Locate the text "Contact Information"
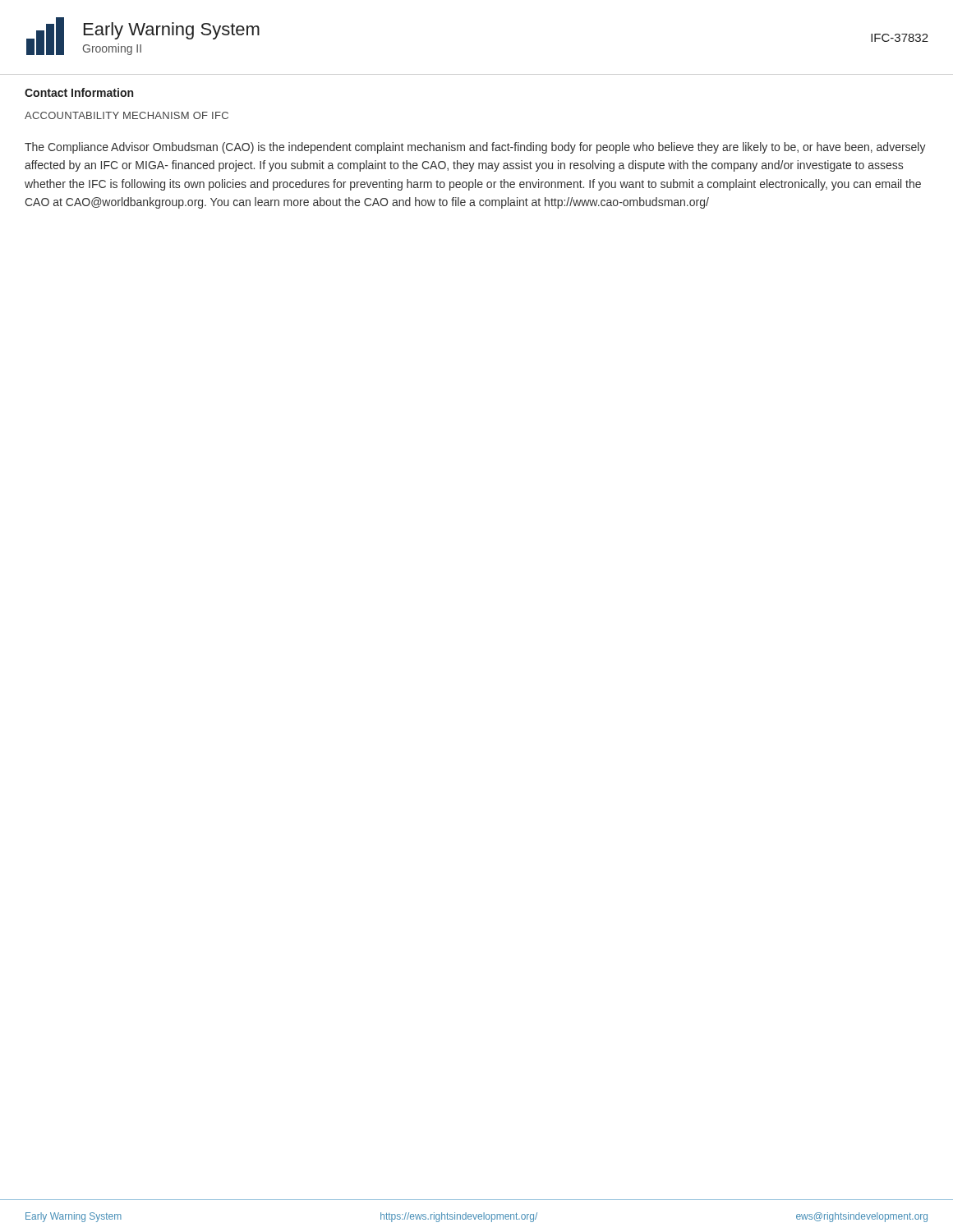953x1232 pixels. [79, 93]
